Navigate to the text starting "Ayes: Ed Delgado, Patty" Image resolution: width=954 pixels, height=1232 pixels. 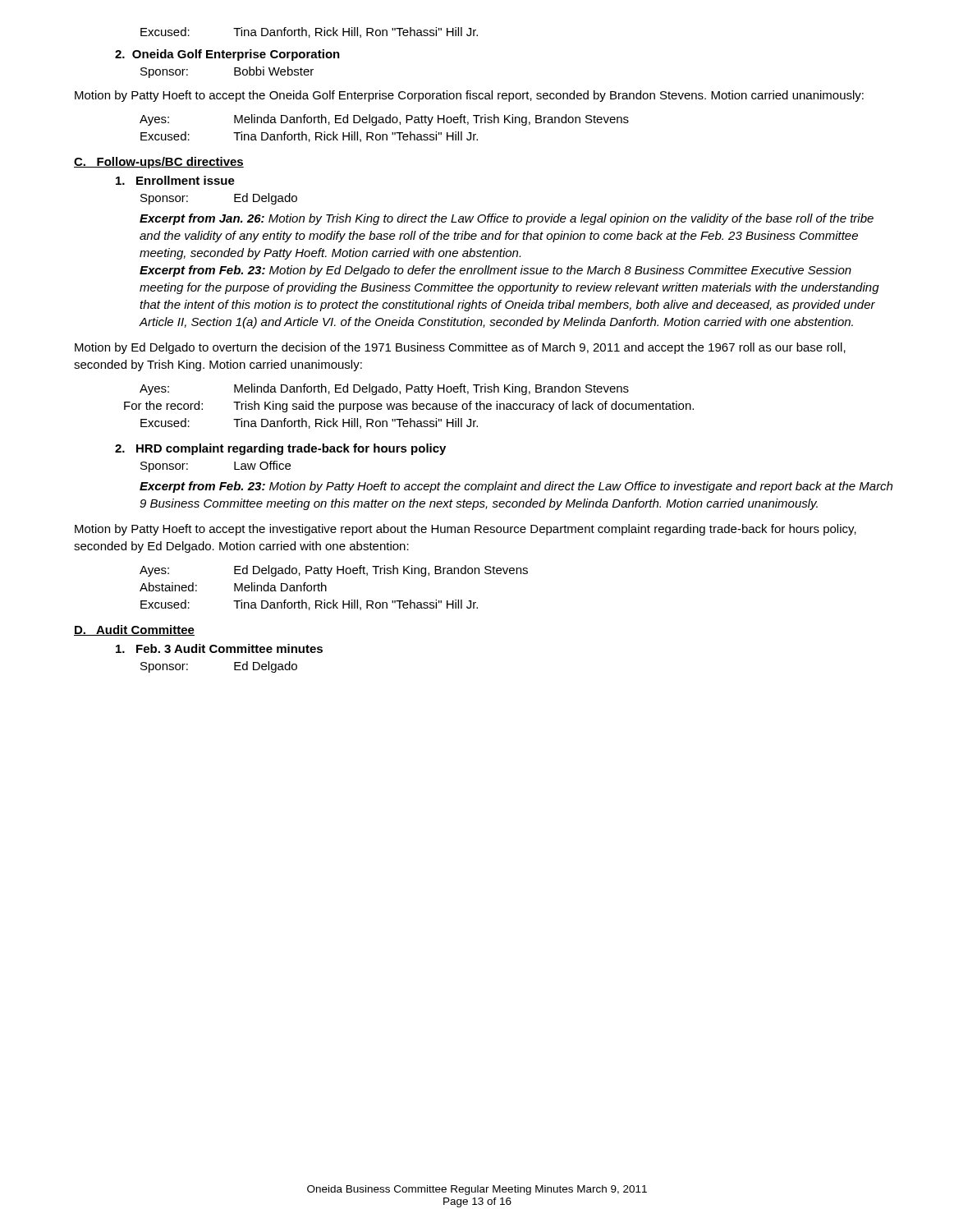(x=518, y=570)
